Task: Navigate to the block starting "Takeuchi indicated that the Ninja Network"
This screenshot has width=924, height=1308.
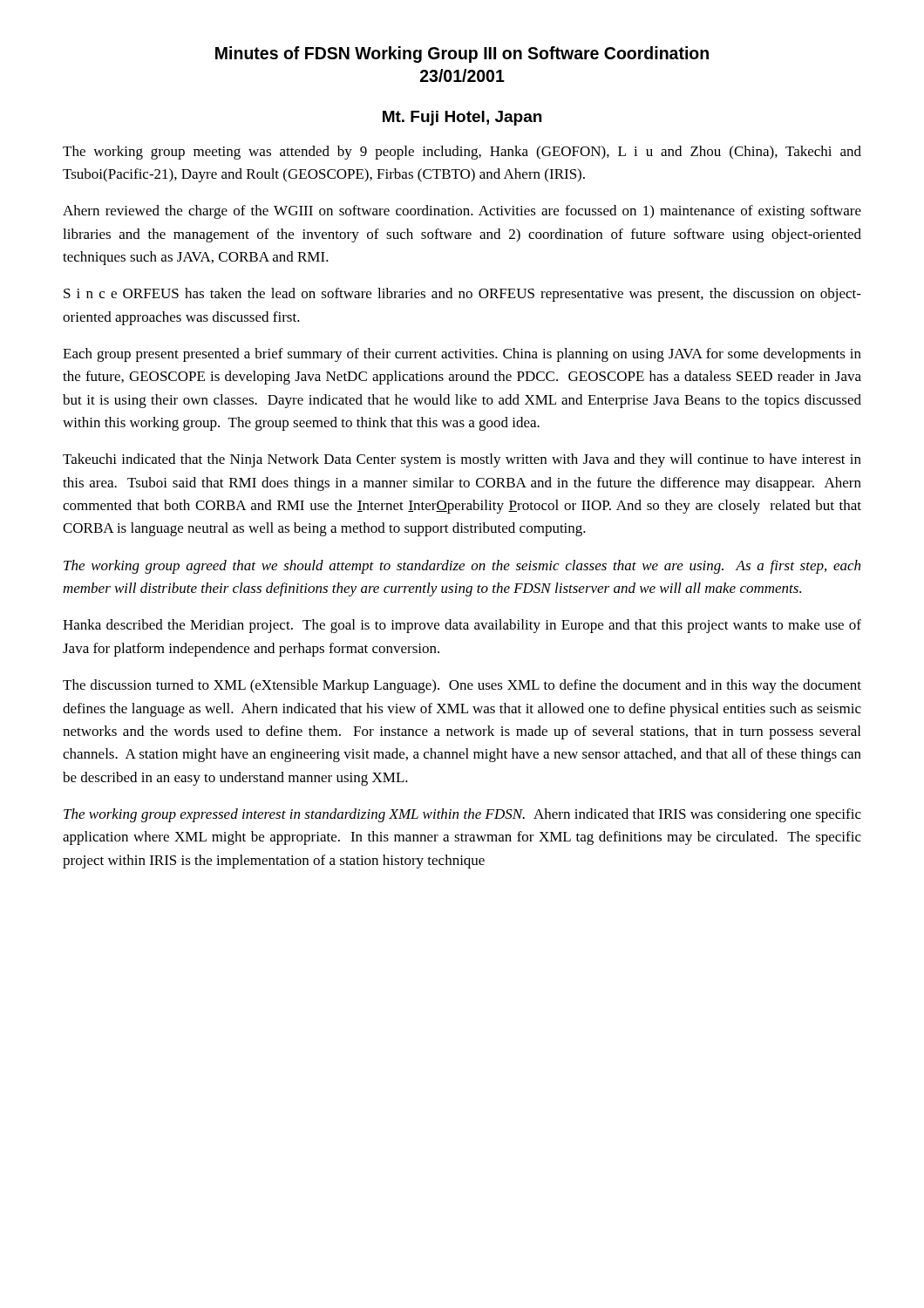Action: [462, 494]
